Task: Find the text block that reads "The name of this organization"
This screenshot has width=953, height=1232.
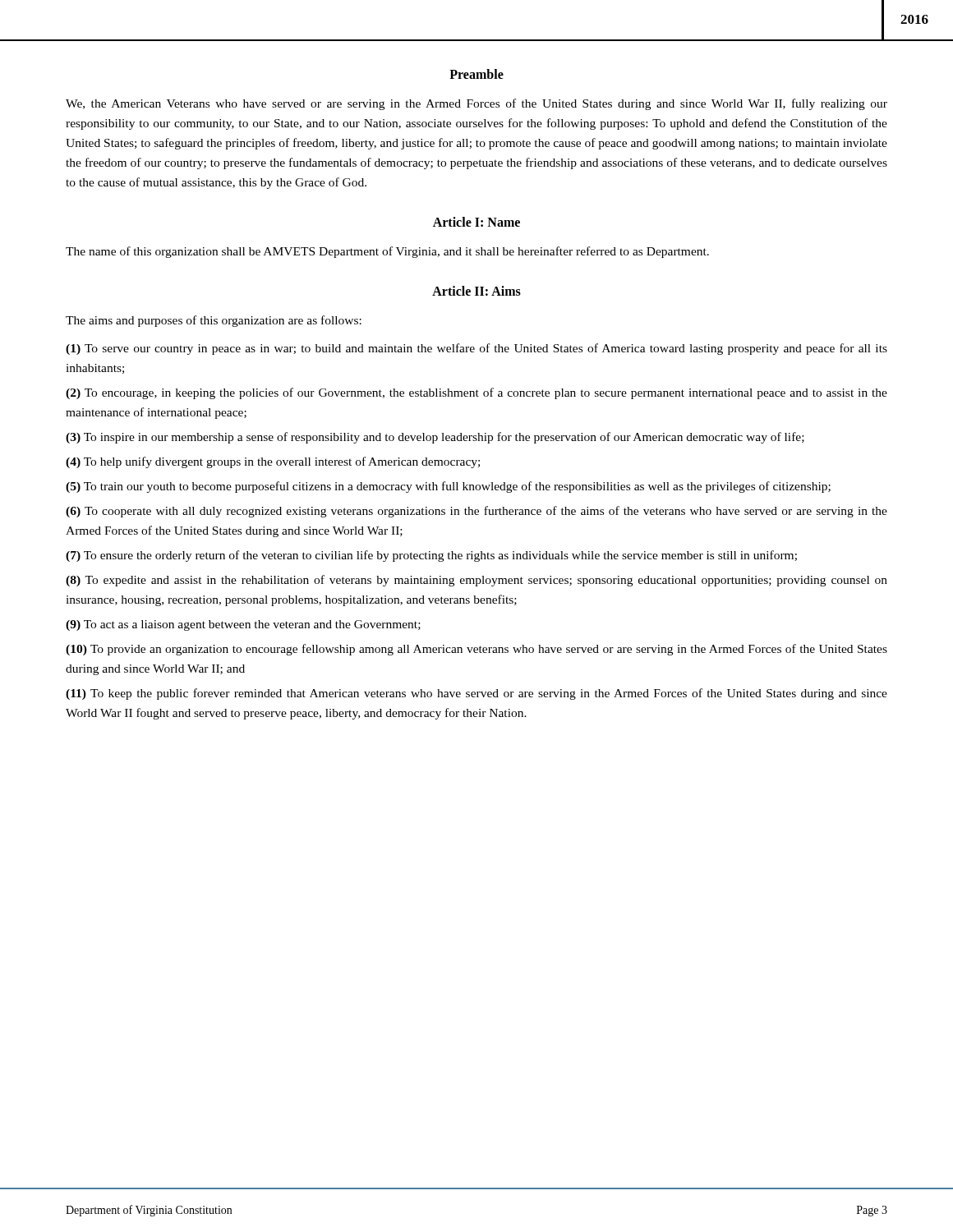Action: tap(388, 251)
